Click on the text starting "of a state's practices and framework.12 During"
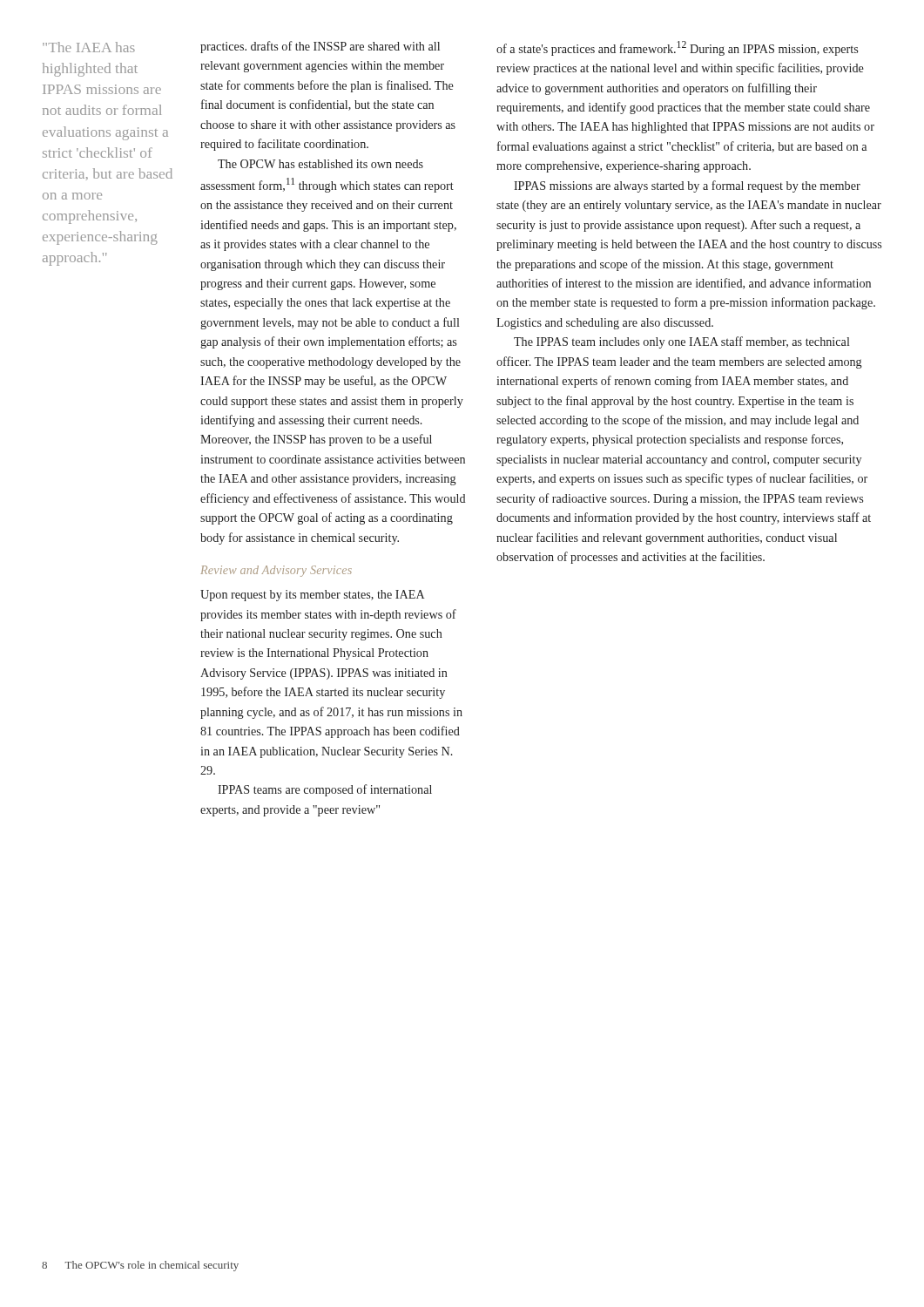Viewport: 924px width, 1307px height. [x=690, y=302]
